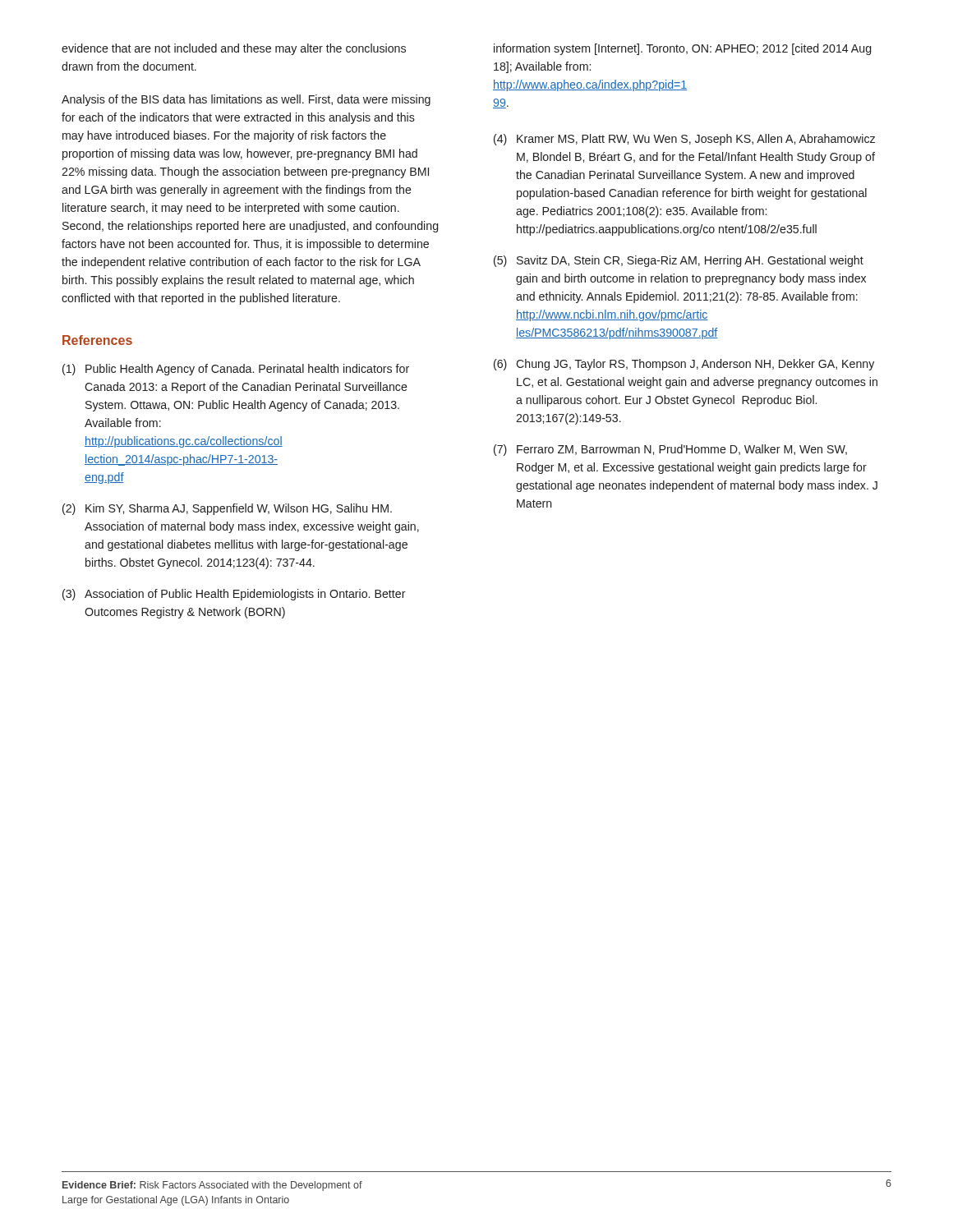Locate a section header

point(97,340)
